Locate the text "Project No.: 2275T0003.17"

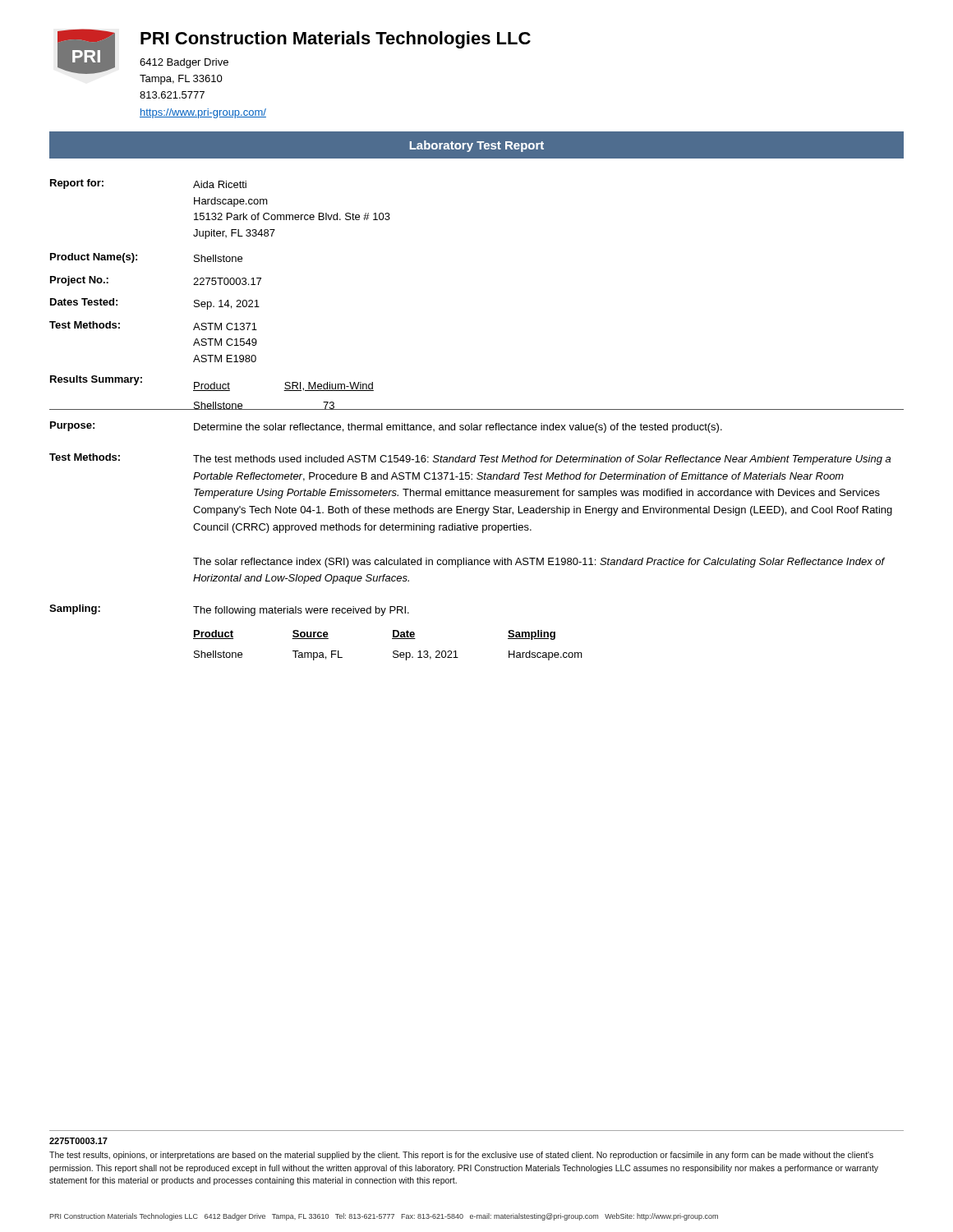(78, 280)
